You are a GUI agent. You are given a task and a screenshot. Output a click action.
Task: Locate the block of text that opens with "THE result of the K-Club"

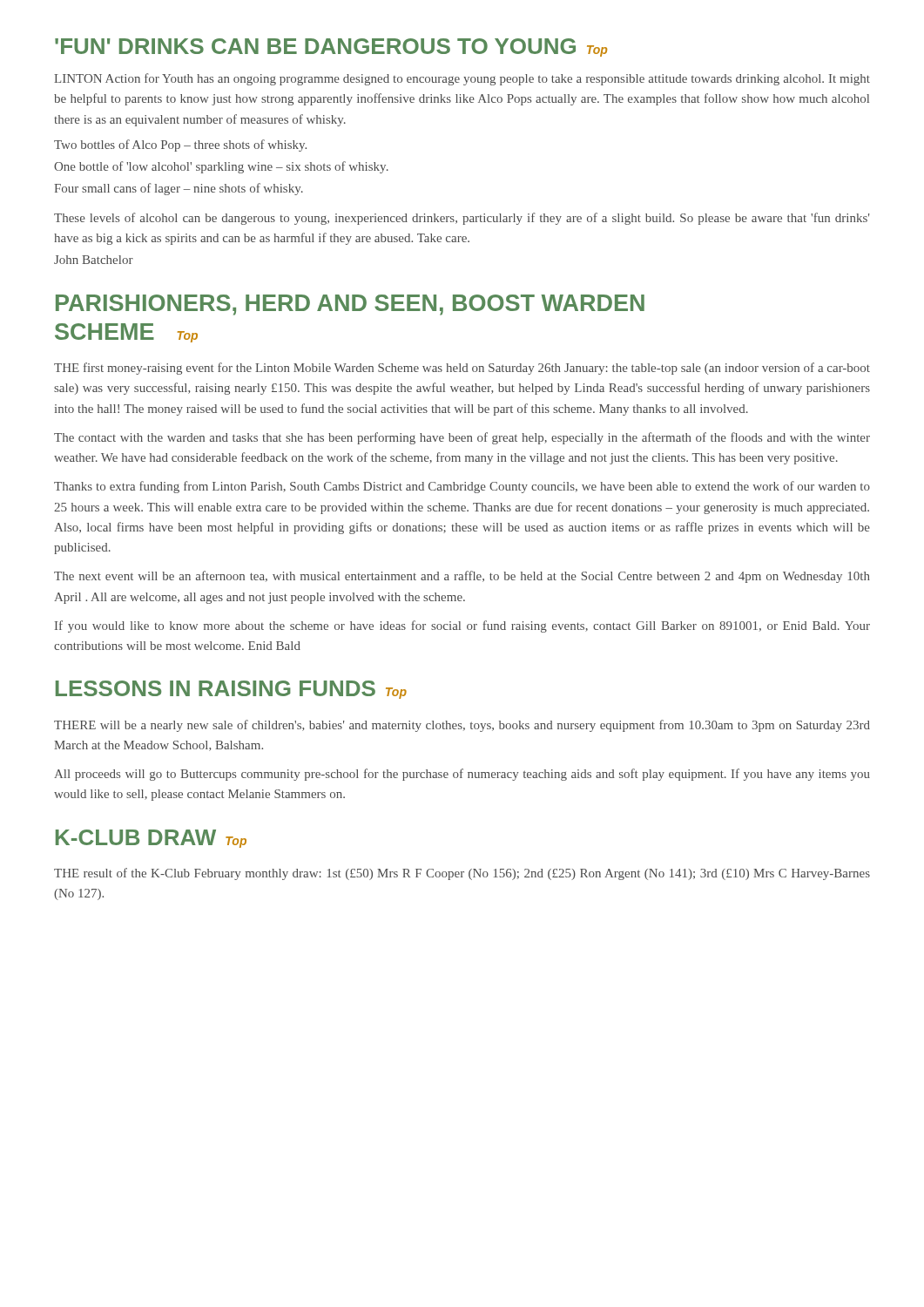(x=462, y=884)
